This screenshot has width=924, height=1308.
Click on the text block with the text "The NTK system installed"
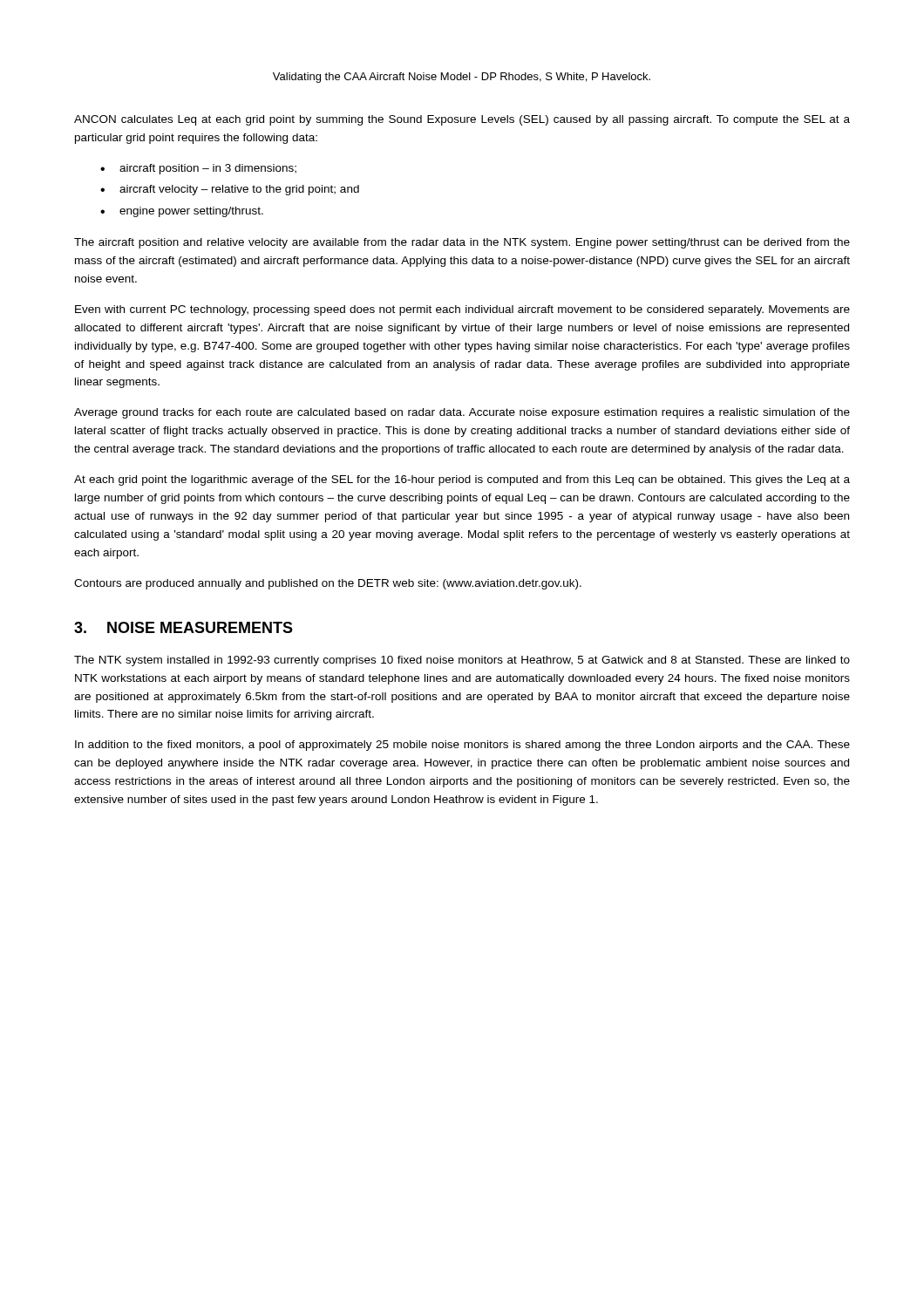462,687
